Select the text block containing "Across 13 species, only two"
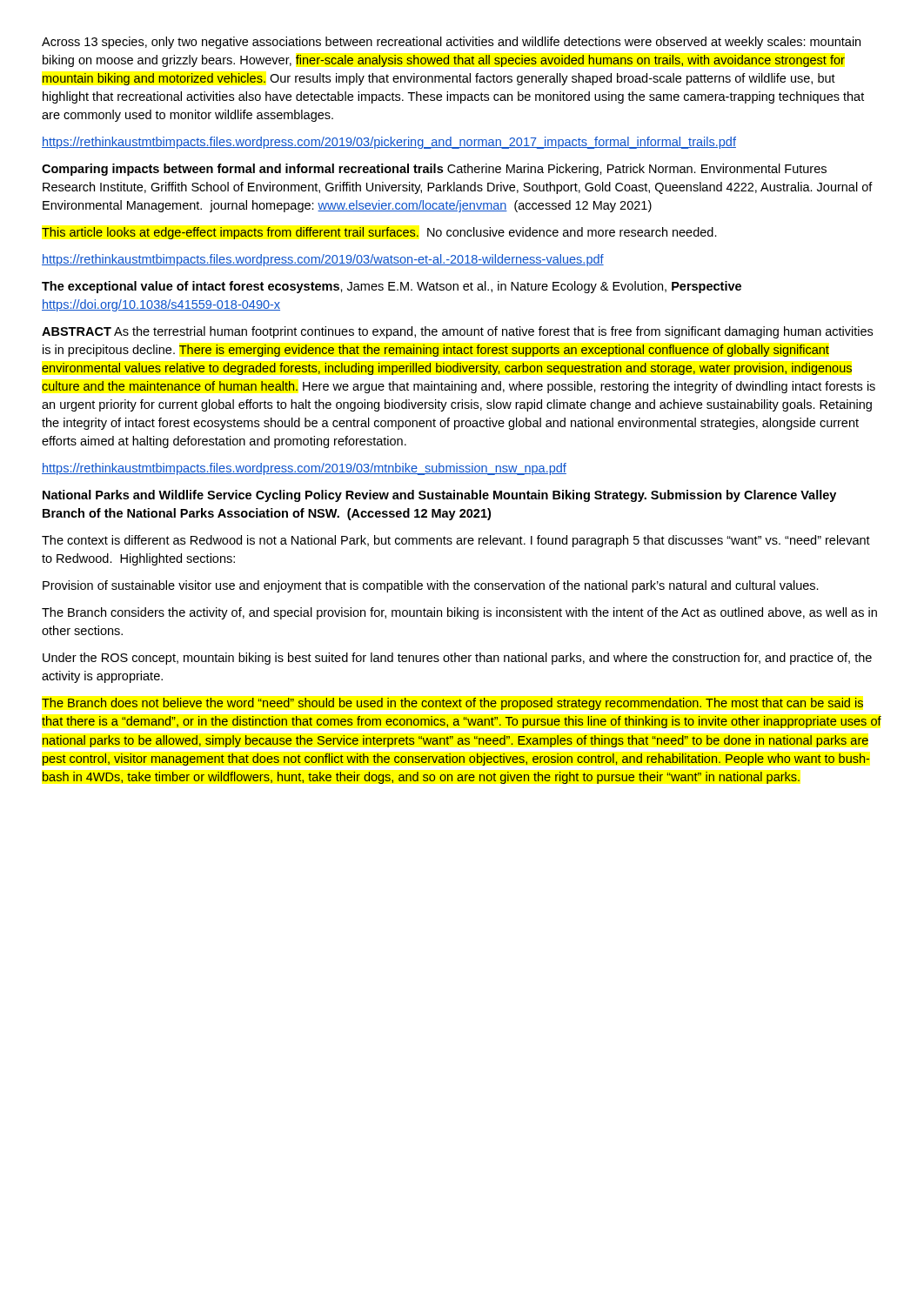Viewport: 924px width, 1305px height. pos(453,78)
